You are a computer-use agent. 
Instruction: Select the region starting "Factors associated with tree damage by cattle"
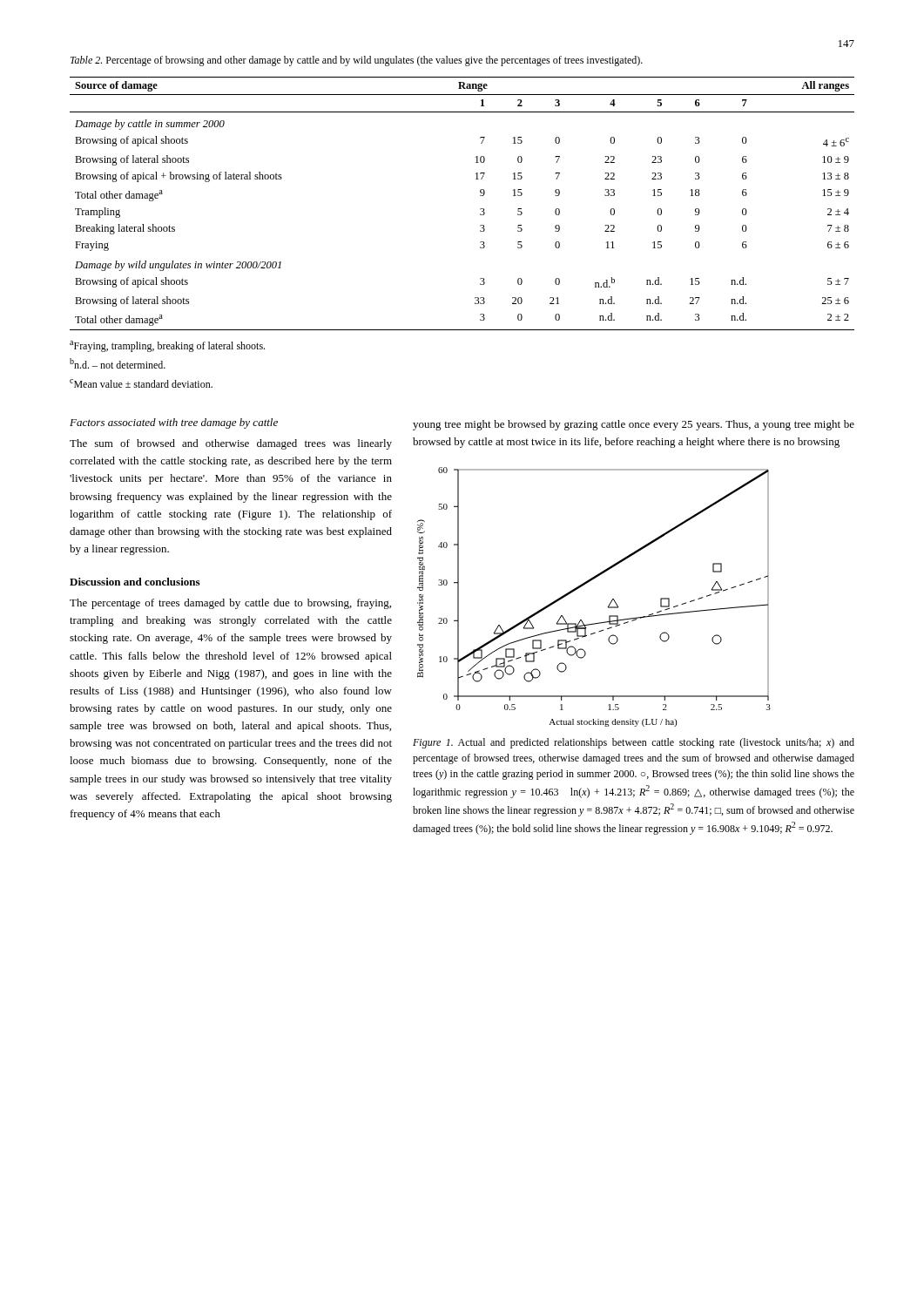click(174, 422)
